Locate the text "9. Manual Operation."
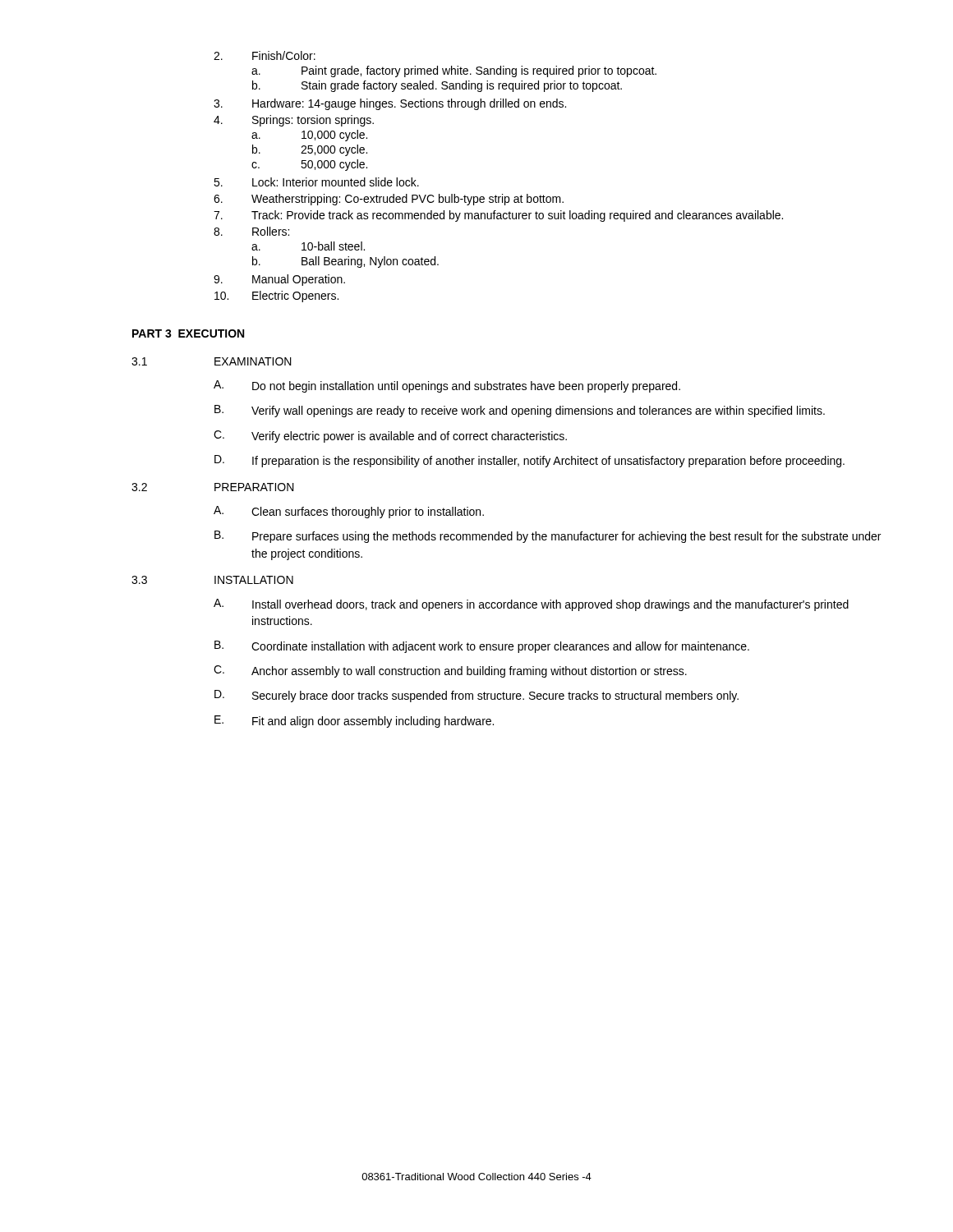The height and width of the screenshot is (1232, 953). [279, 280]
